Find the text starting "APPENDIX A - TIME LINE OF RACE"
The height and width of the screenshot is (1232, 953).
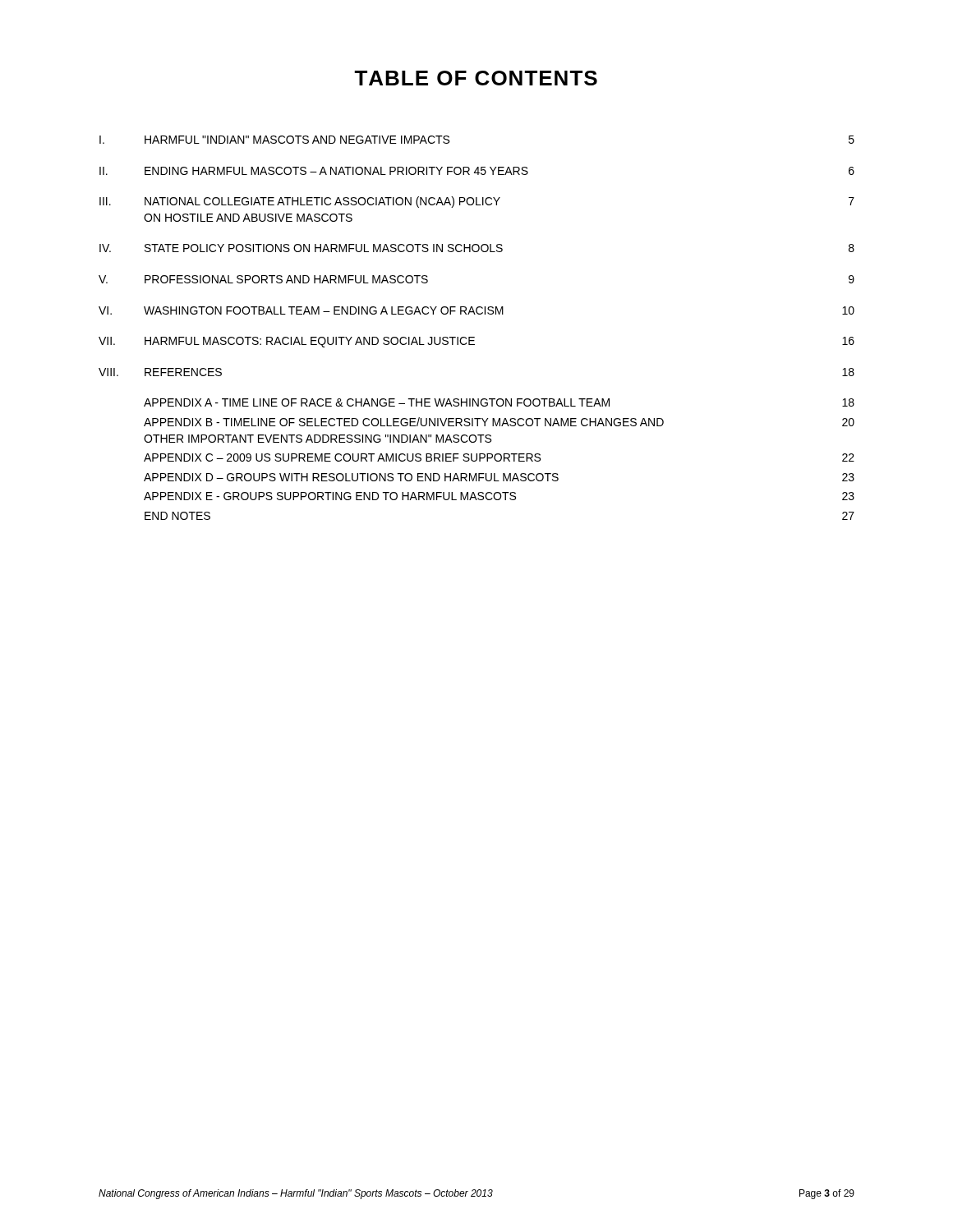click(499, 403)
